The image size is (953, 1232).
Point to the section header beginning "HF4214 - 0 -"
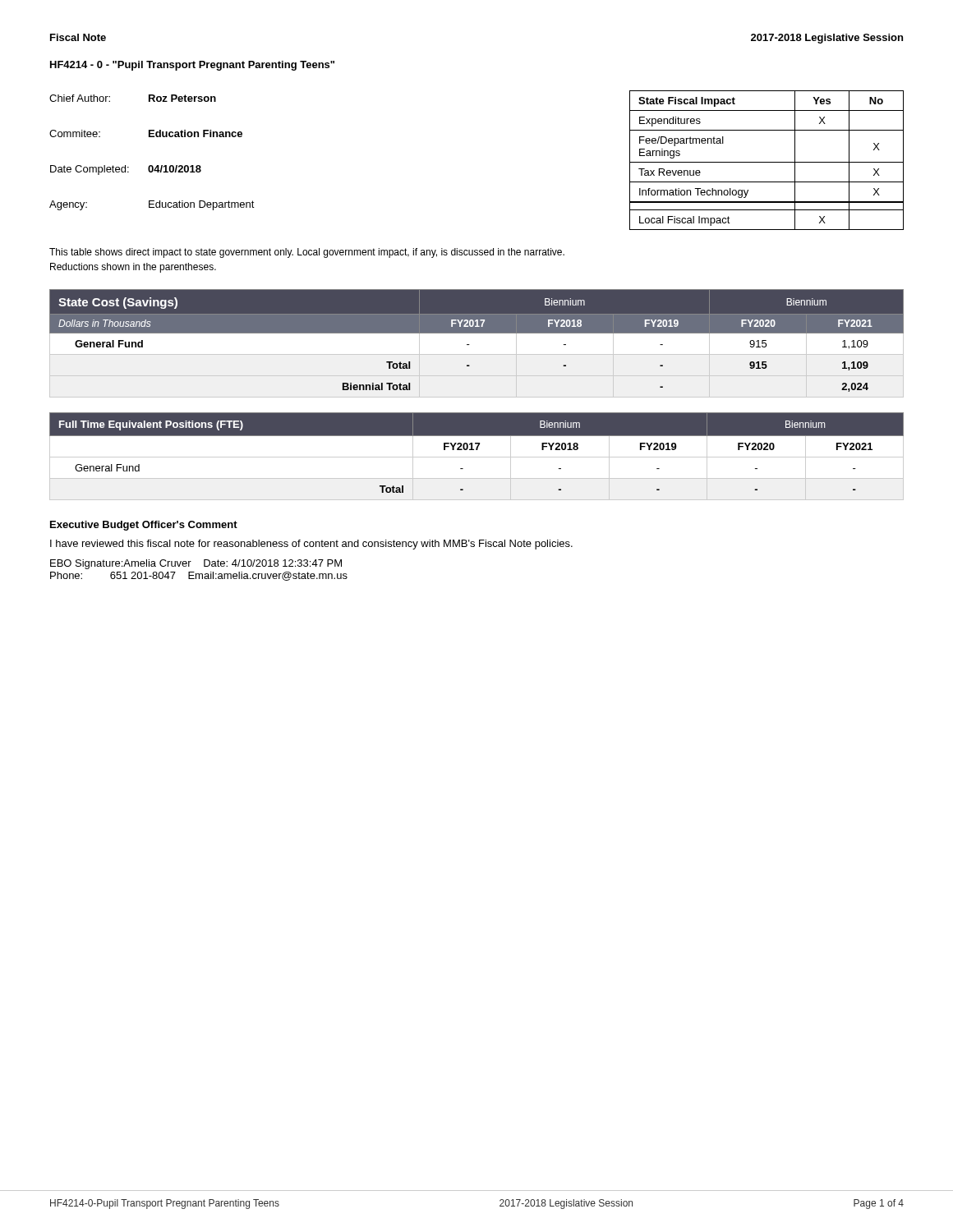click(192, 64)
